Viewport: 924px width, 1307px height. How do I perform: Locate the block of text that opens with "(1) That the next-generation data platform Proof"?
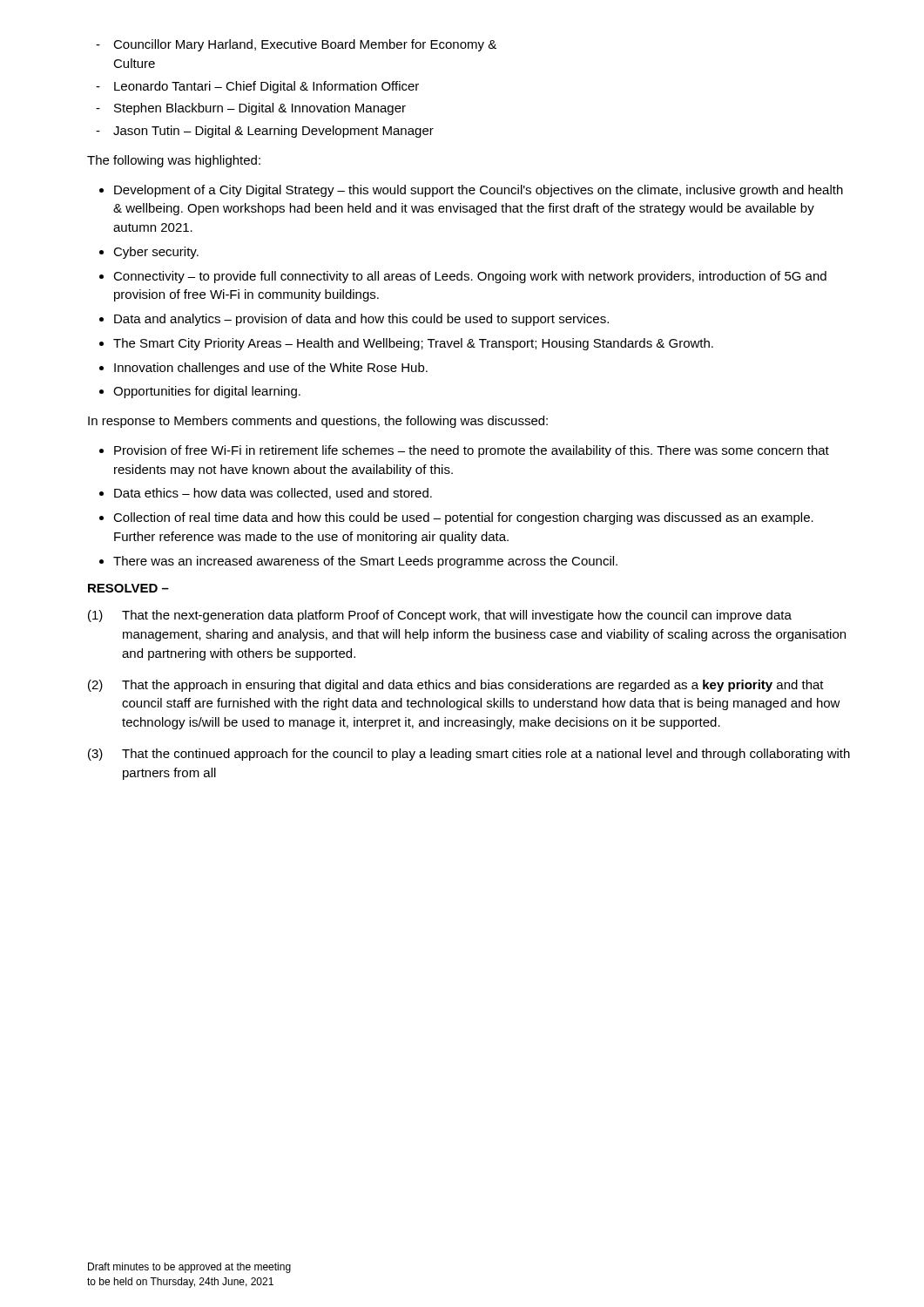(471, 694)
